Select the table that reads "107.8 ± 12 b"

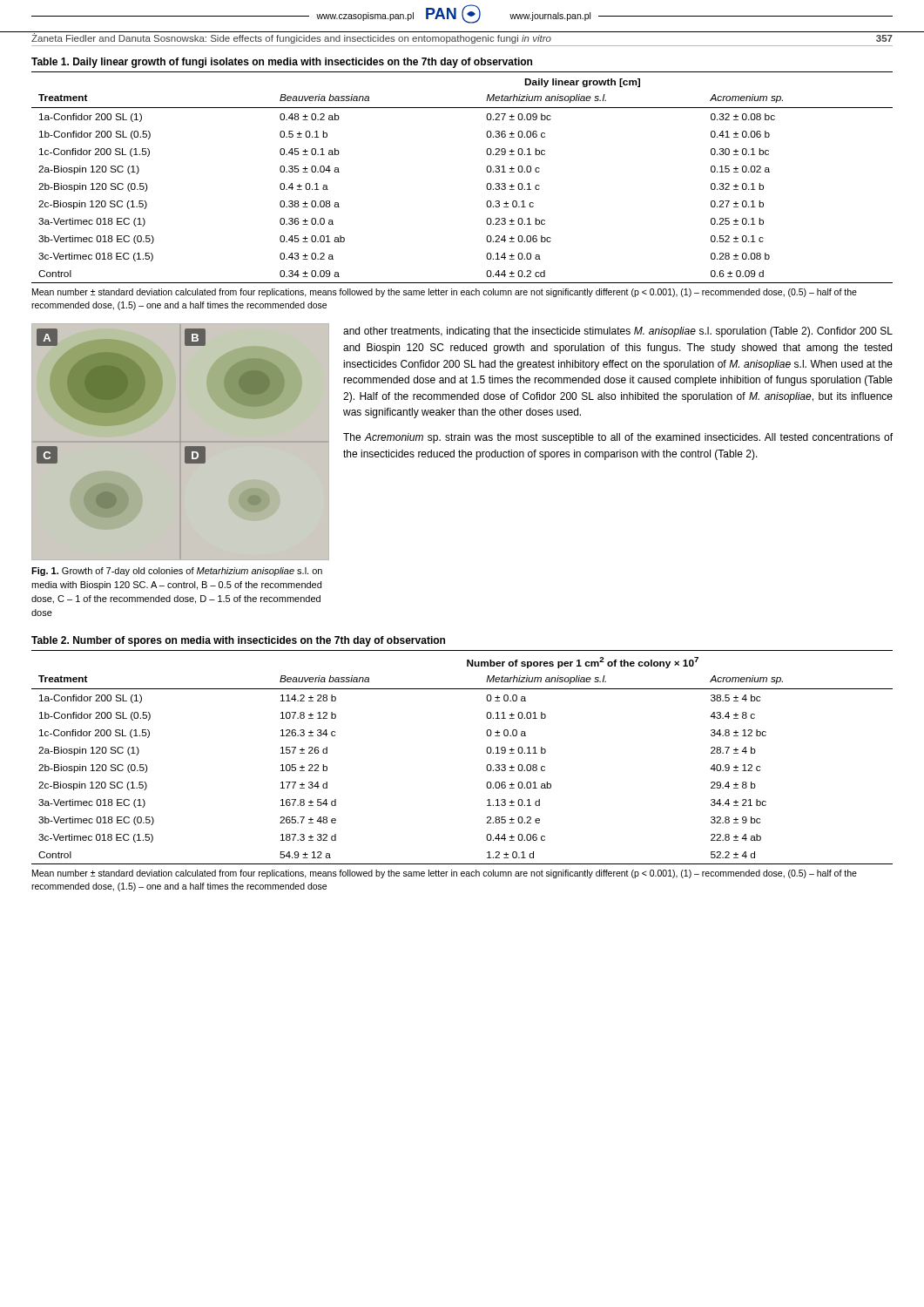(462, 757)
